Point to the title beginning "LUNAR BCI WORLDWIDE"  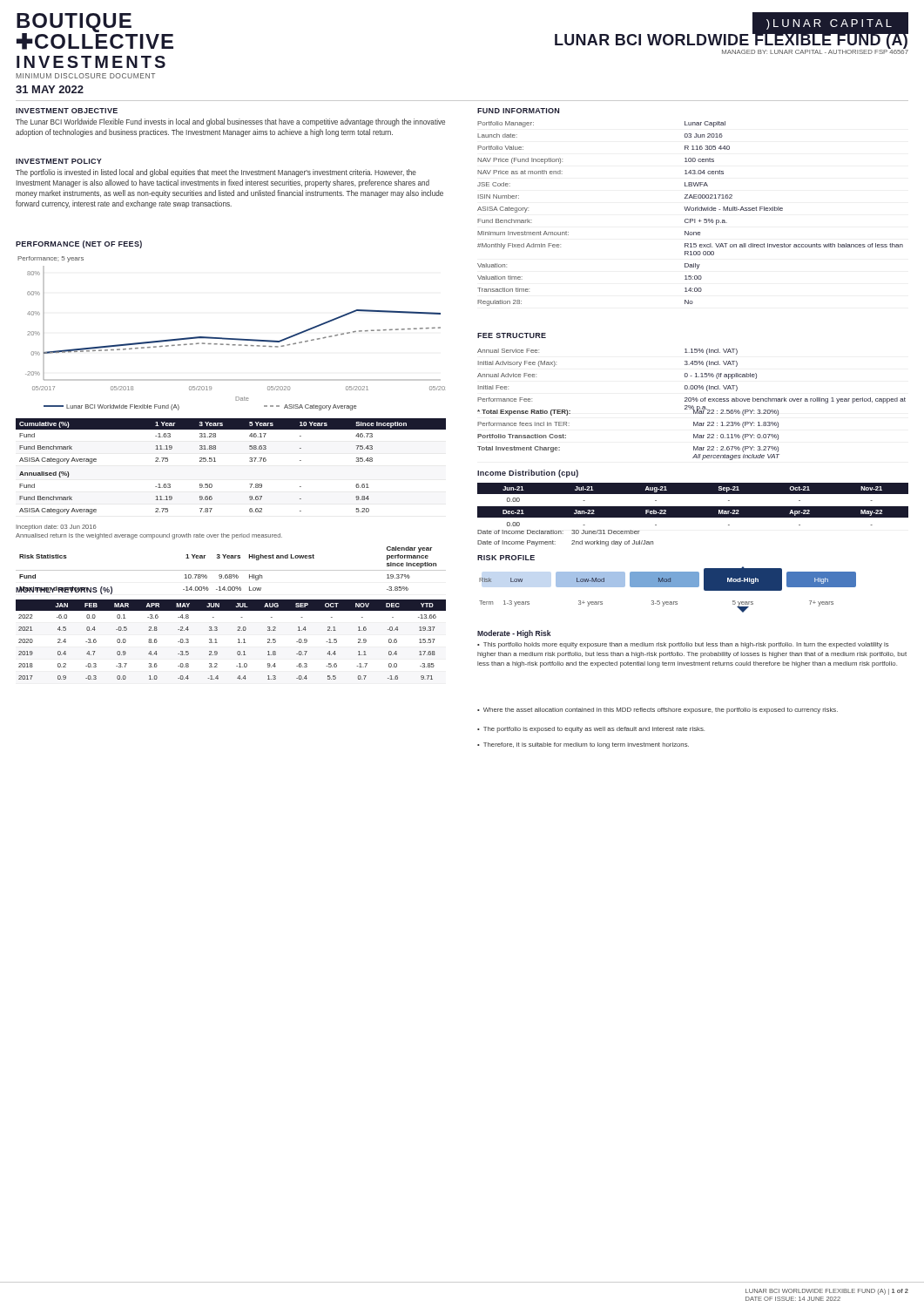[731, 40]
